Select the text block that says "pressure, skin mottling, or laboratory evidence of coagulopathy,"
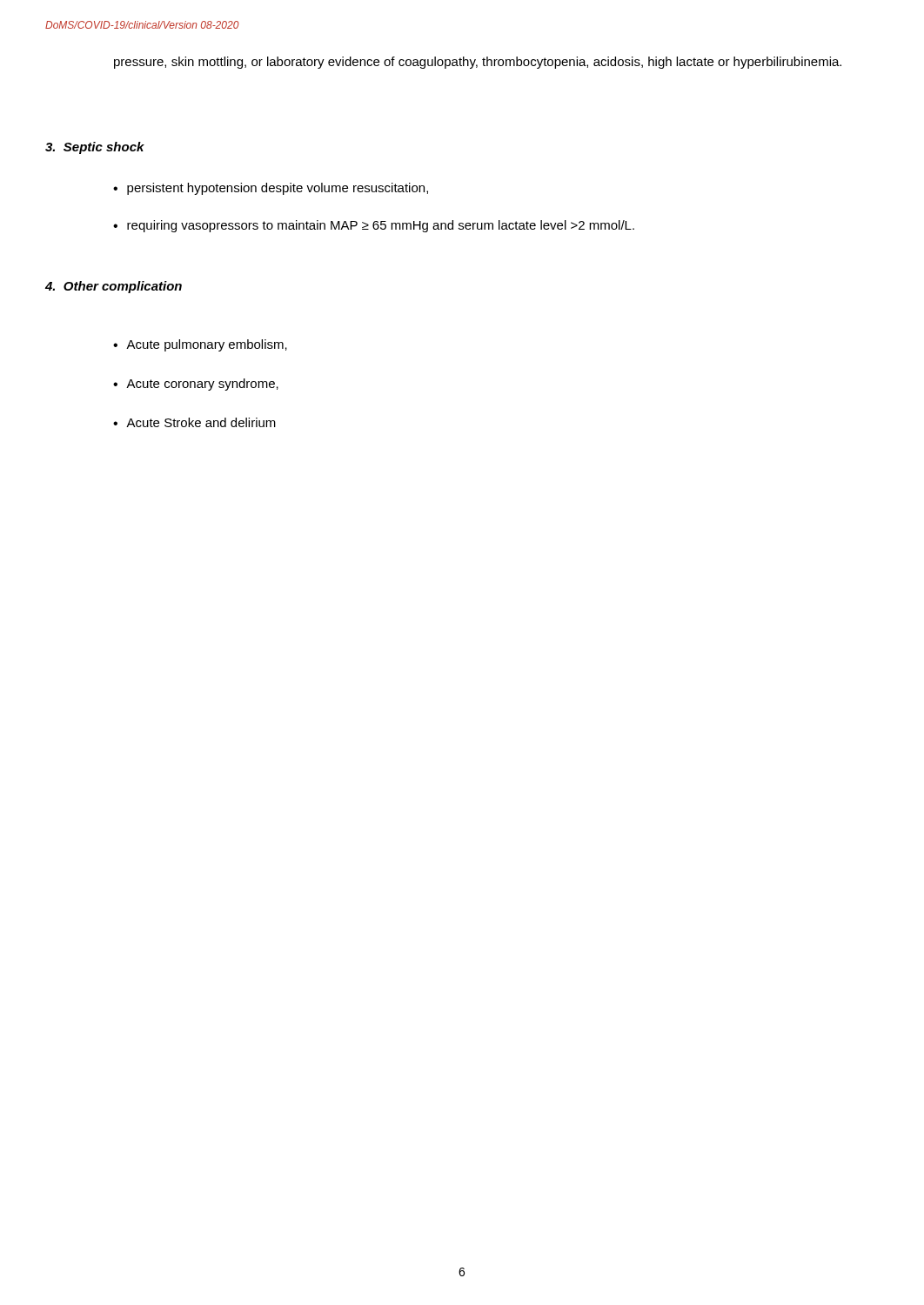Screen dimensions: 1305x924 click(478, 61)
